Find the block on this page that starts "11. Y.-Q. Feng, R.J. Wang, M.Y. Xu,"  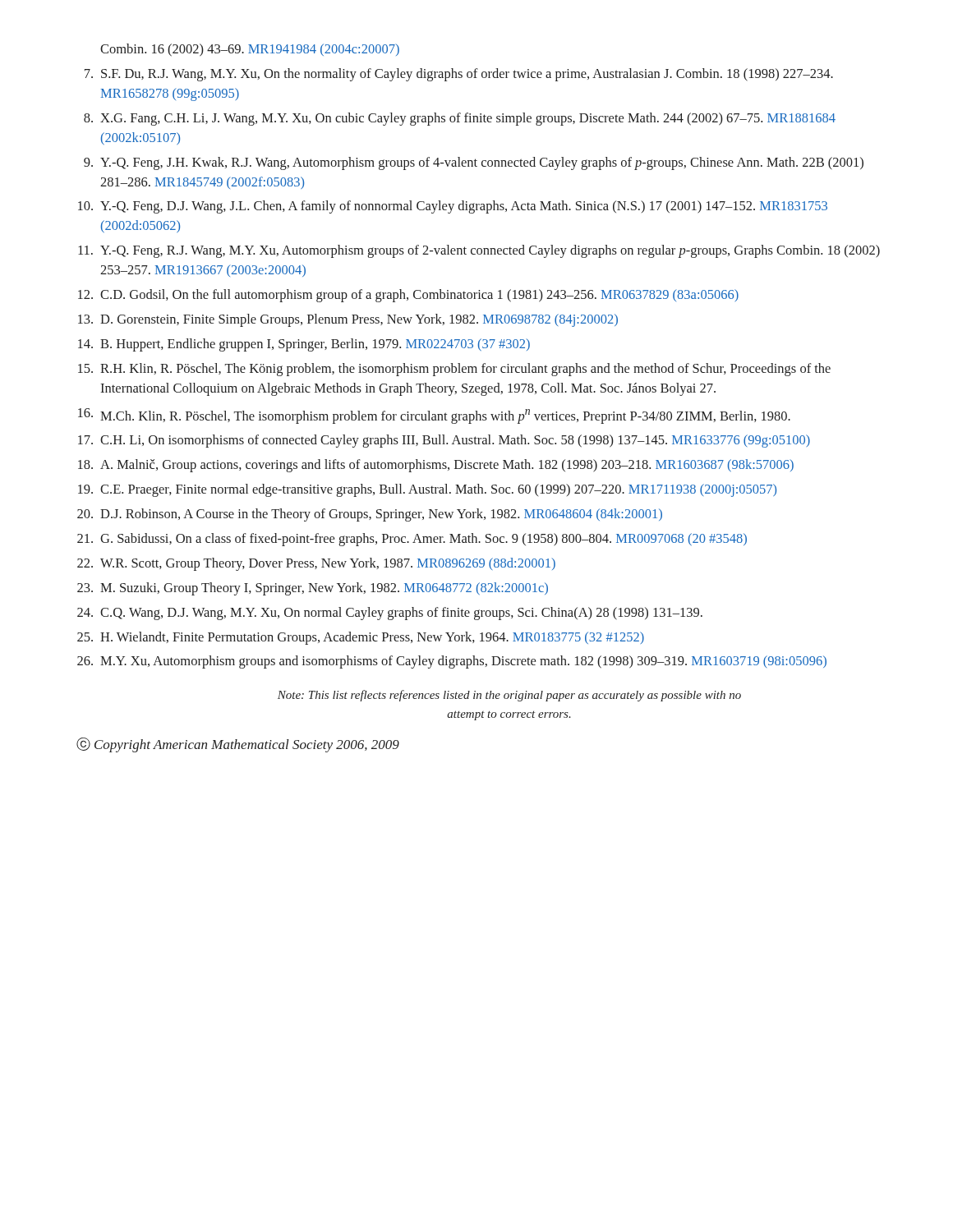pyautogui.click(x=476, y=261)
